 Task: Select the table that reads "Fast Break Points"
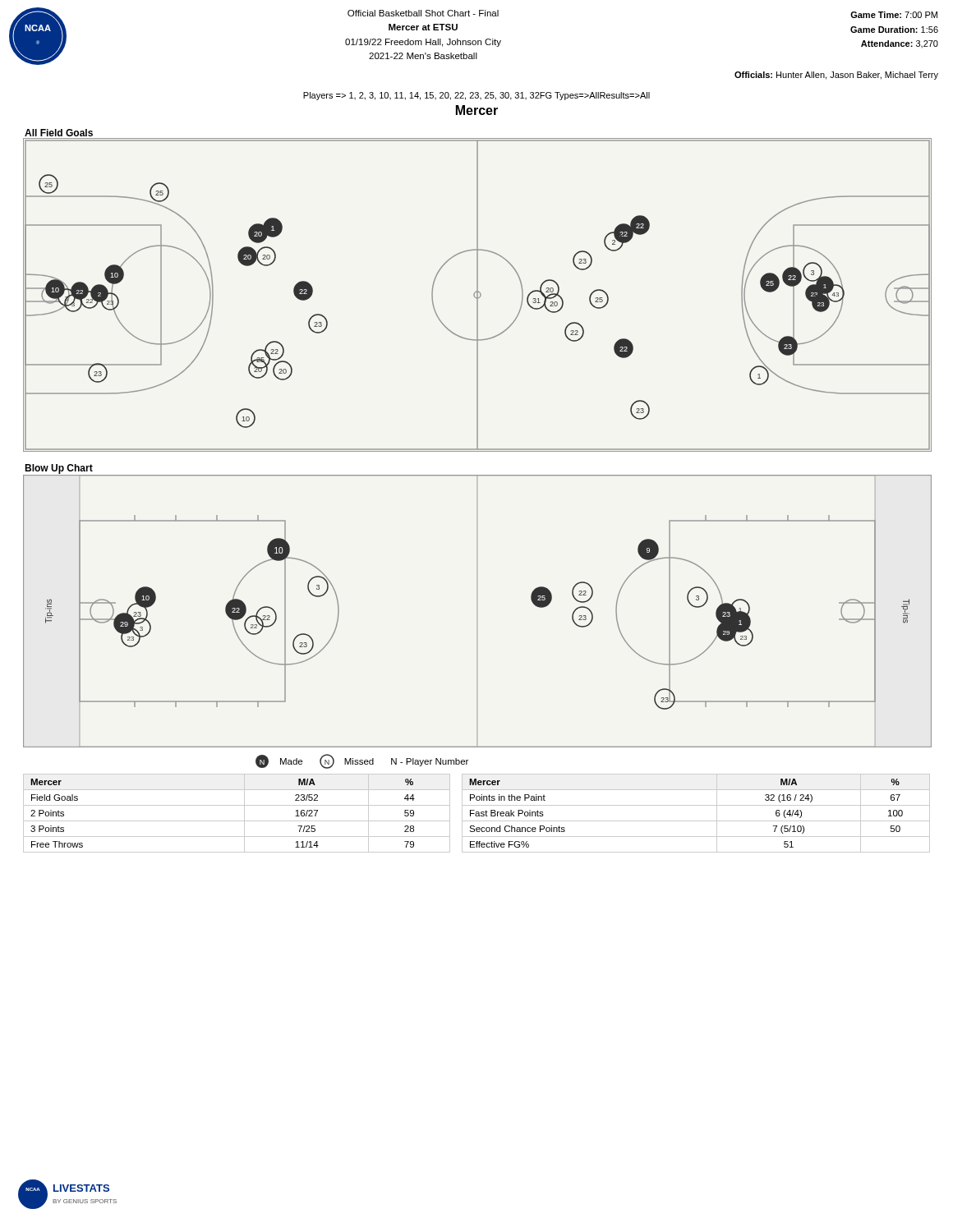[x=696, y=813]
